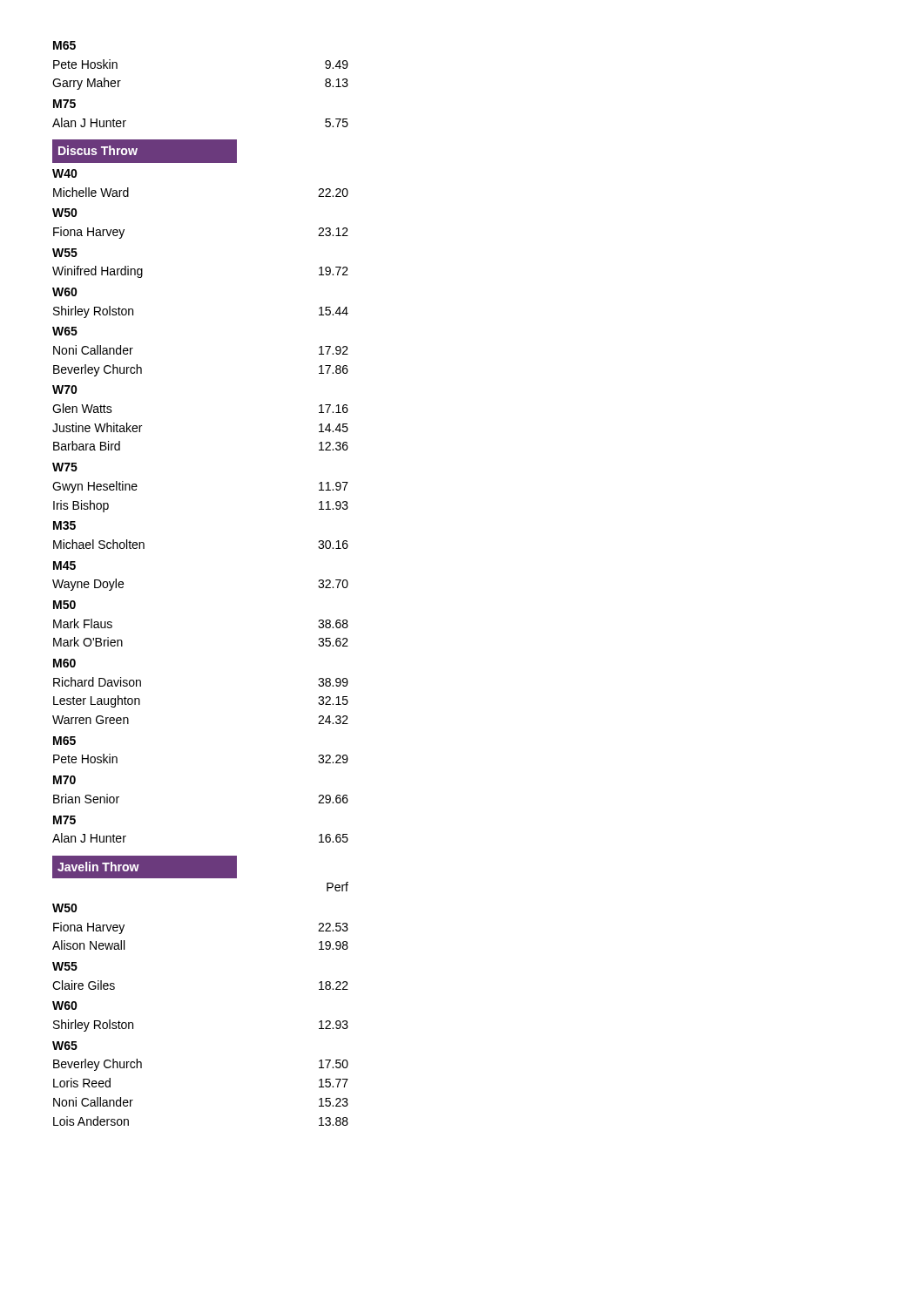Find "Michelle Ward22.20" on this page

pos(88,192)
